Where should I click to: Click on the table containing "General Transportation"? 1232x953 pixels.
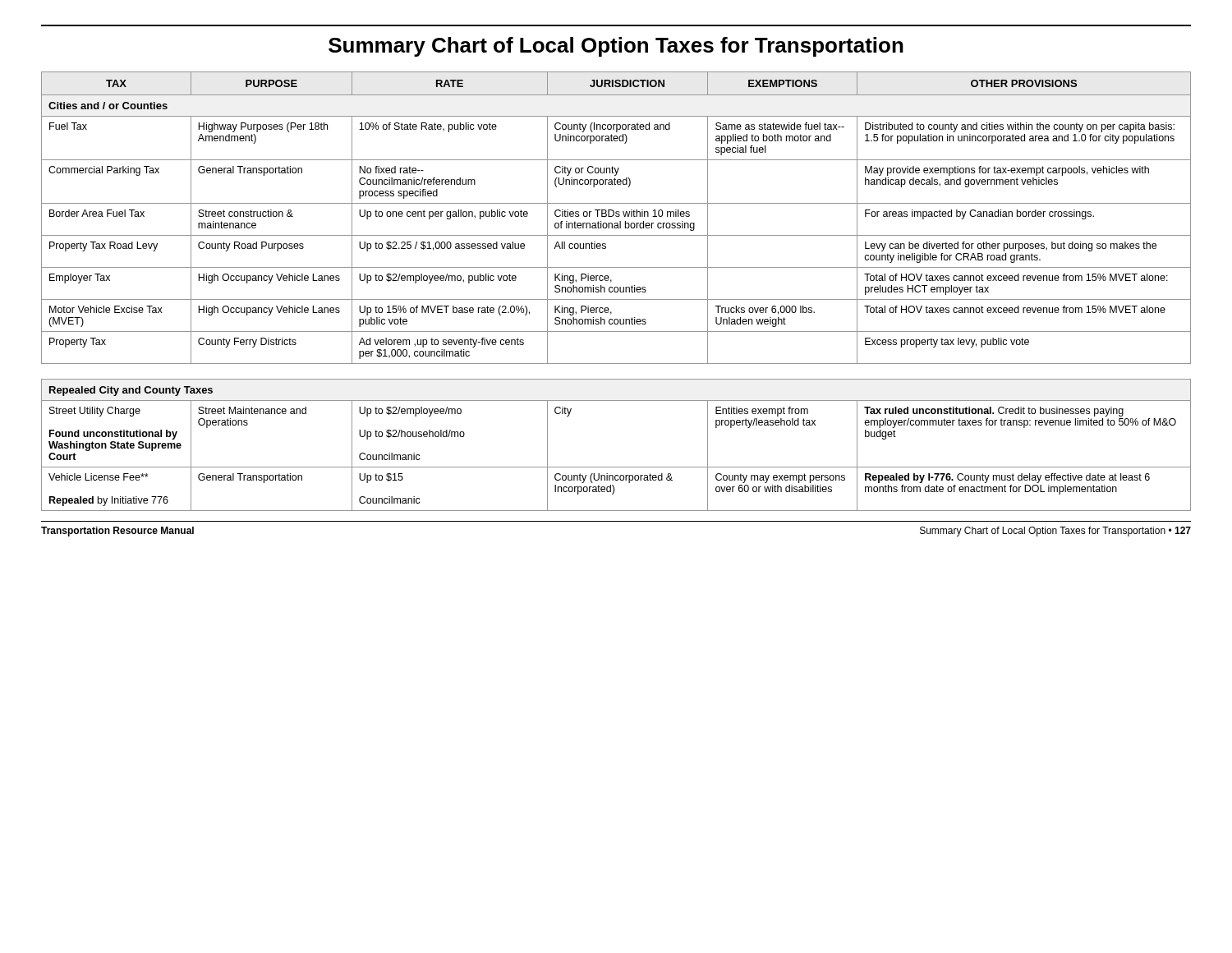tap(616, 291)
